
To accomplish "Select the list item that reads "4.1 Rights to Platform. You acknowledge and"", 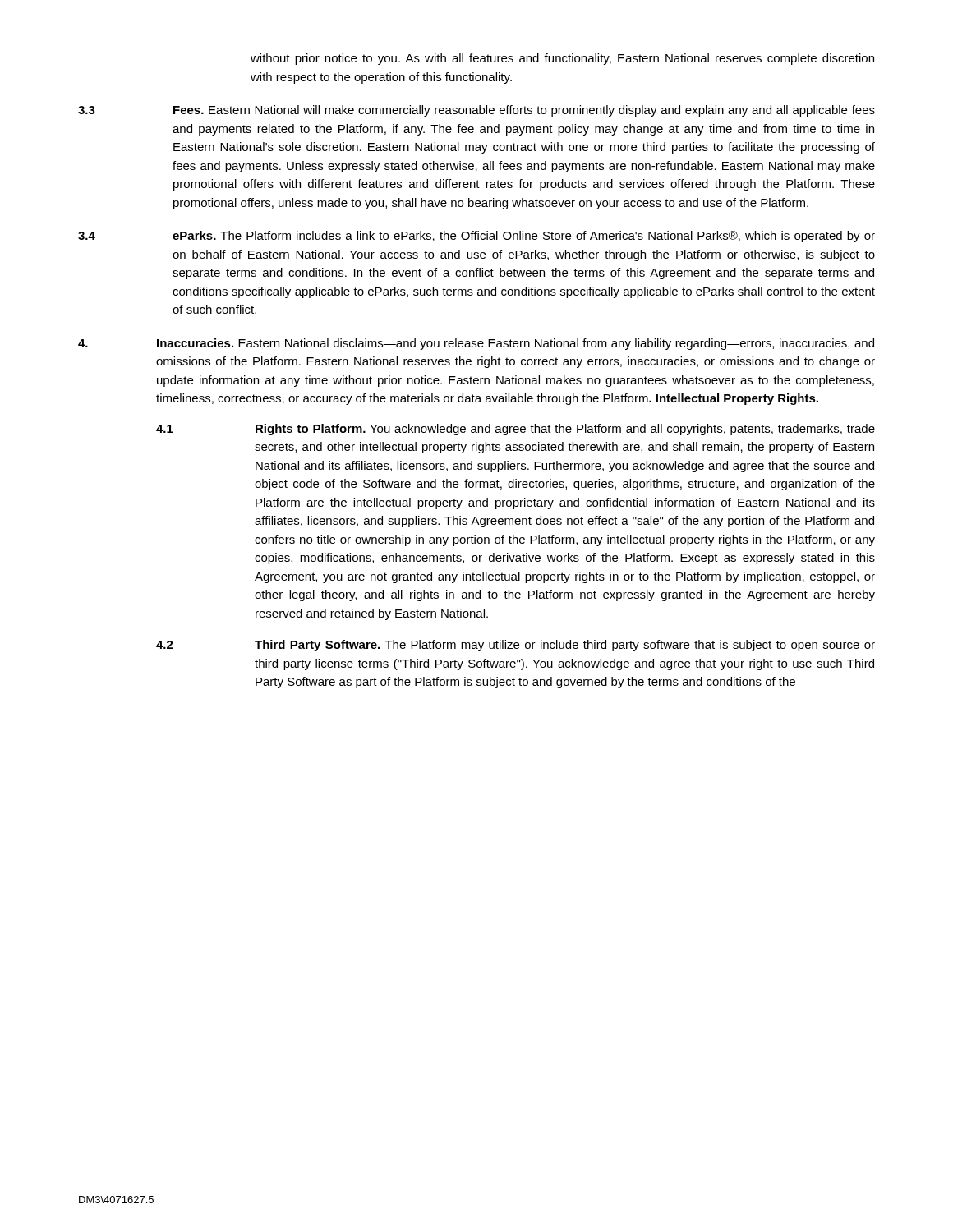I will [x=516, y=521].
